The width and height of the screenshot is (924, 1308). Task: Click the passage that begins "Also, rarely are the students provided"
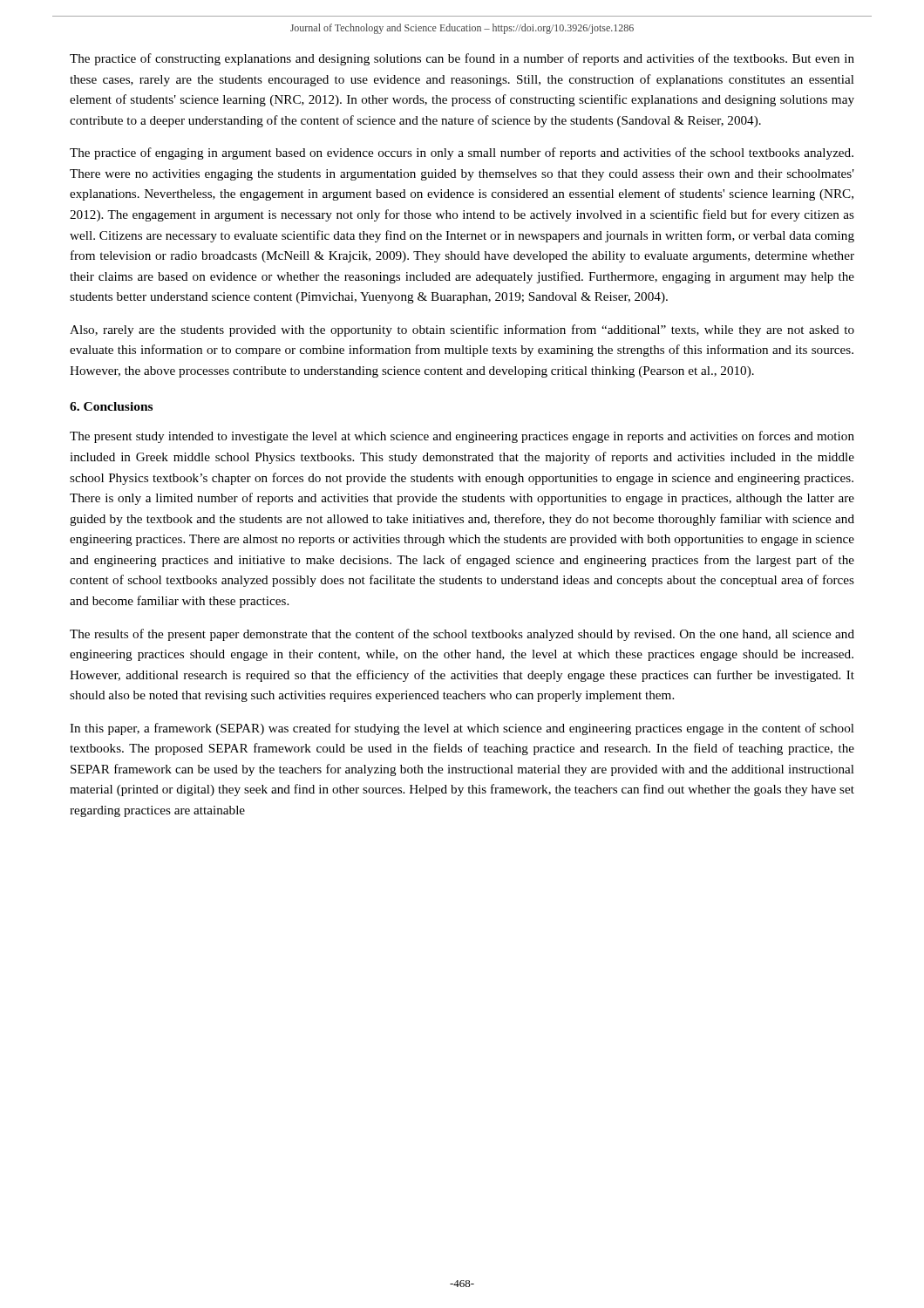click(x=462, y=350)
